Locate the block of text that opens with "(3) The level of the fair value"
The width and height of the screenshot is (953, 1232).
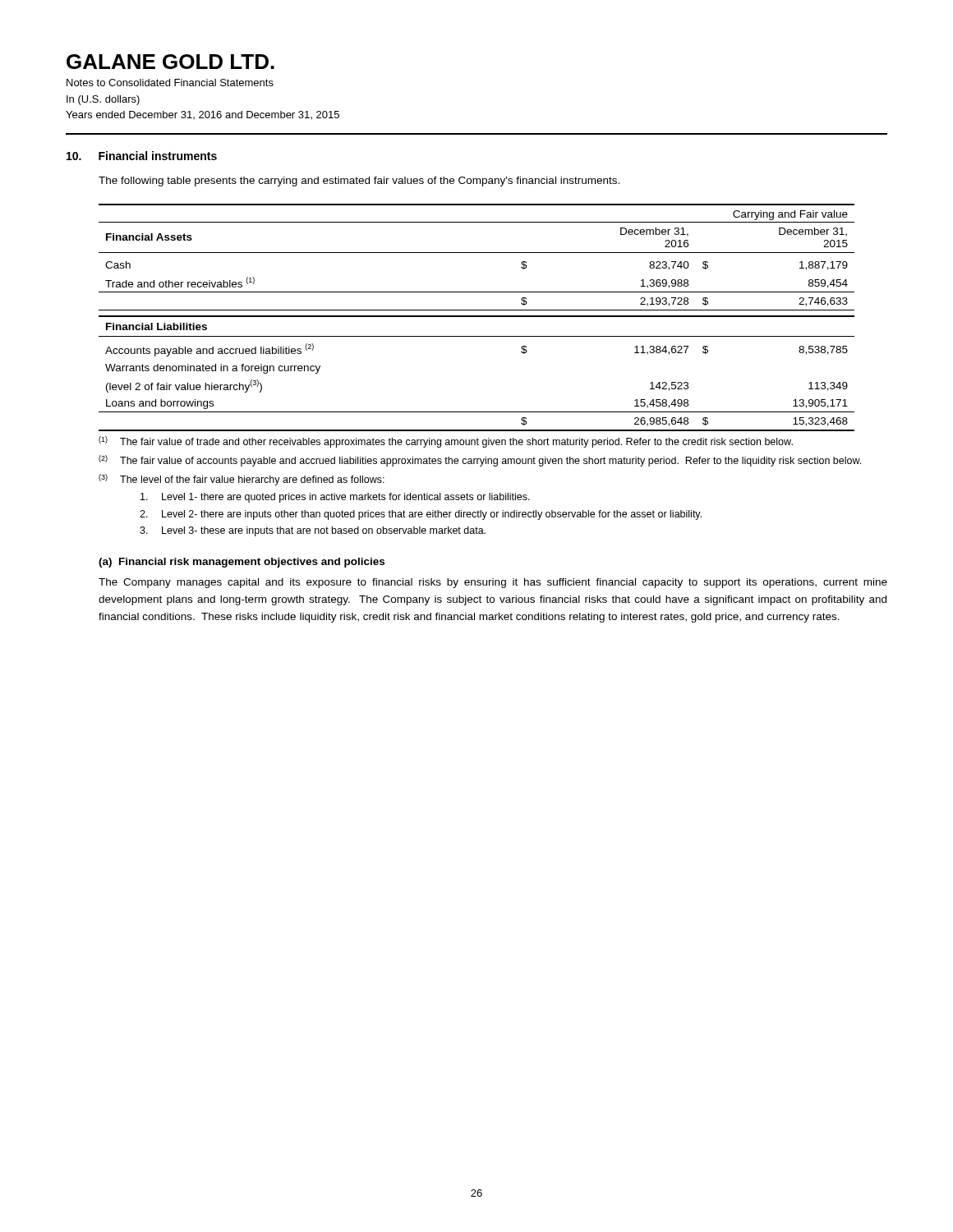pyautogui.click(x=401, y=506)
